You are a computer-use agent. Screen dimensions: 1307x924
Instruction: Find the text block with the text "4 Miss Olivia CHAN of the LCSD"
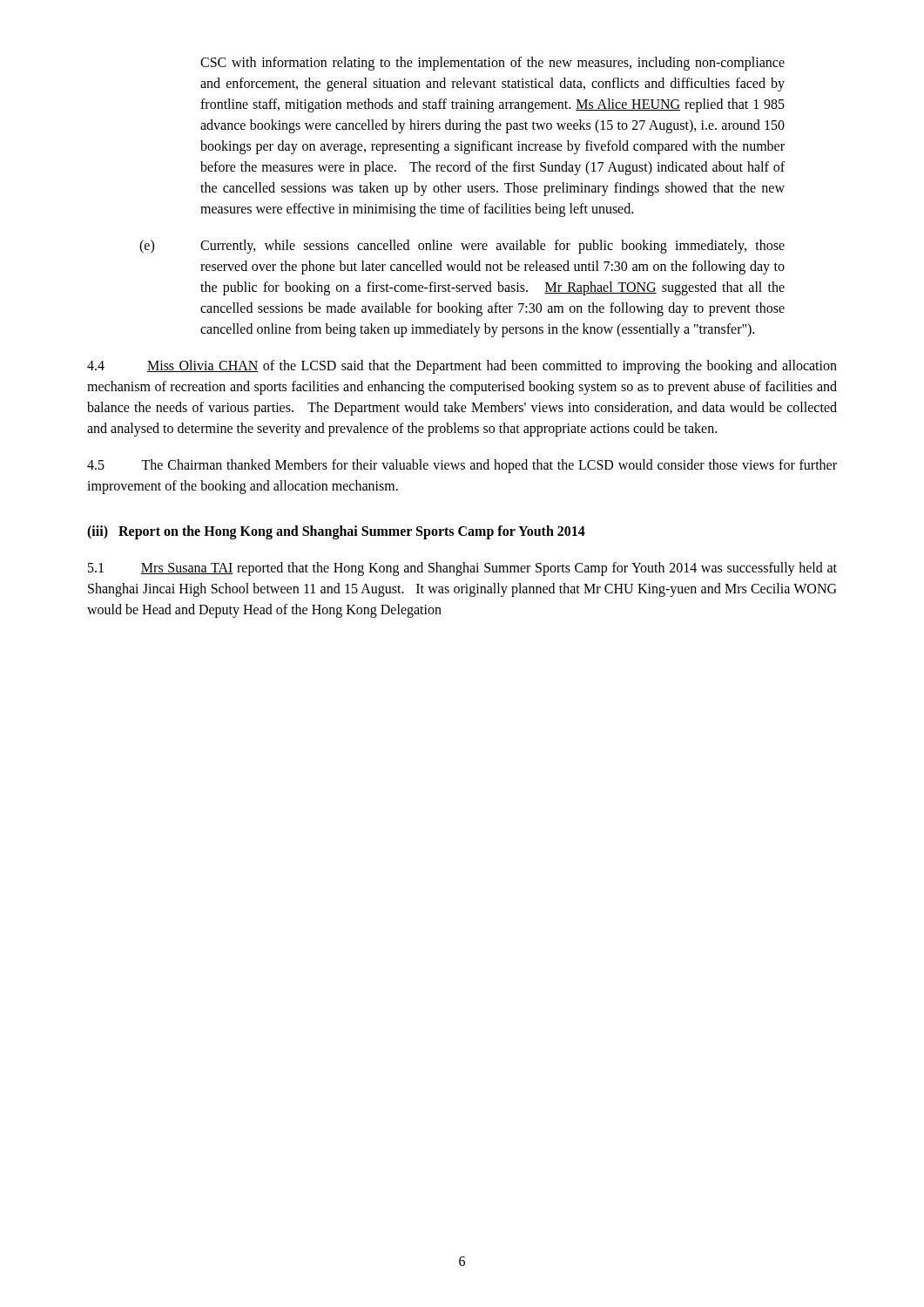462,397
